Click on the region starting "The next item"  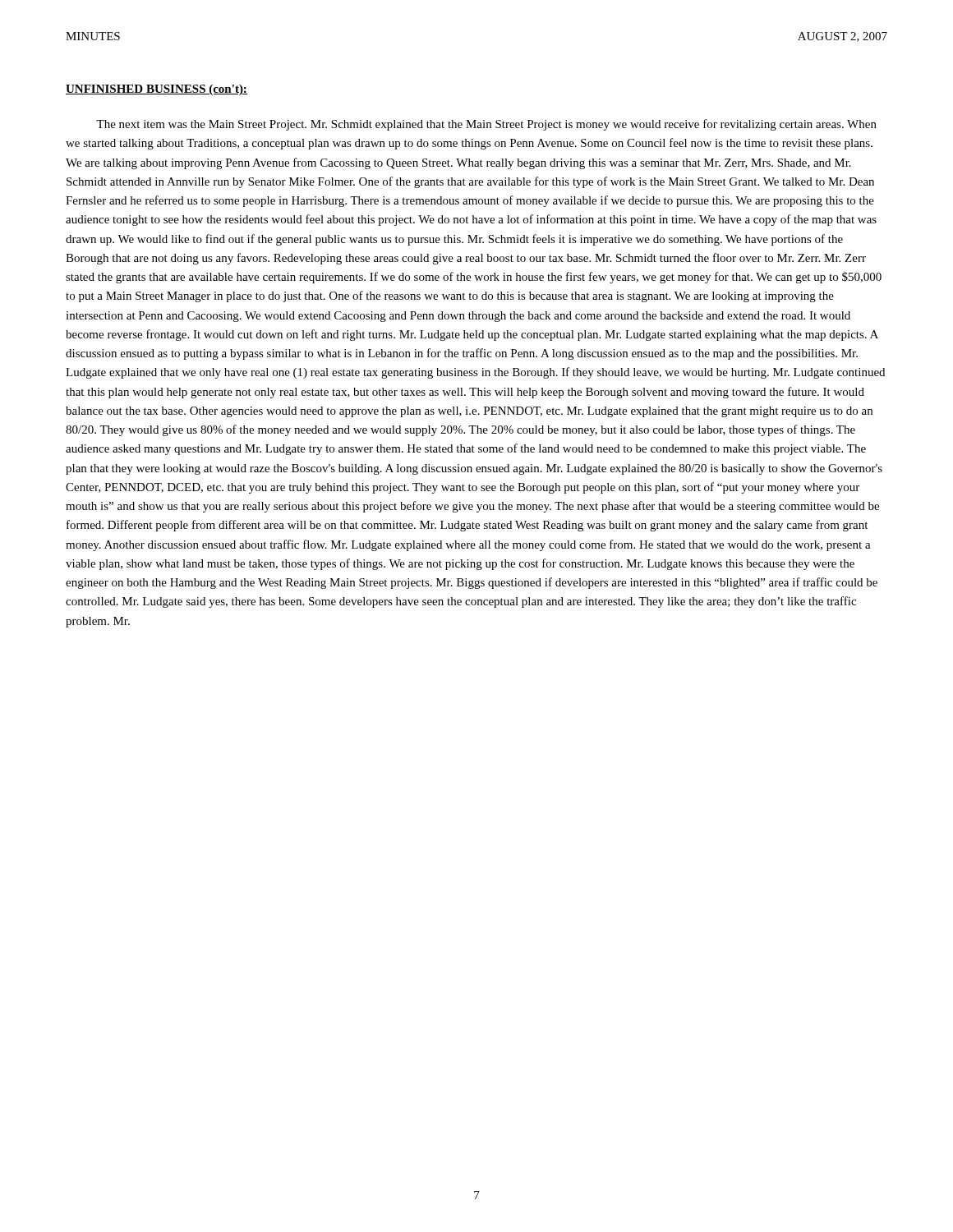coord(476,373)
